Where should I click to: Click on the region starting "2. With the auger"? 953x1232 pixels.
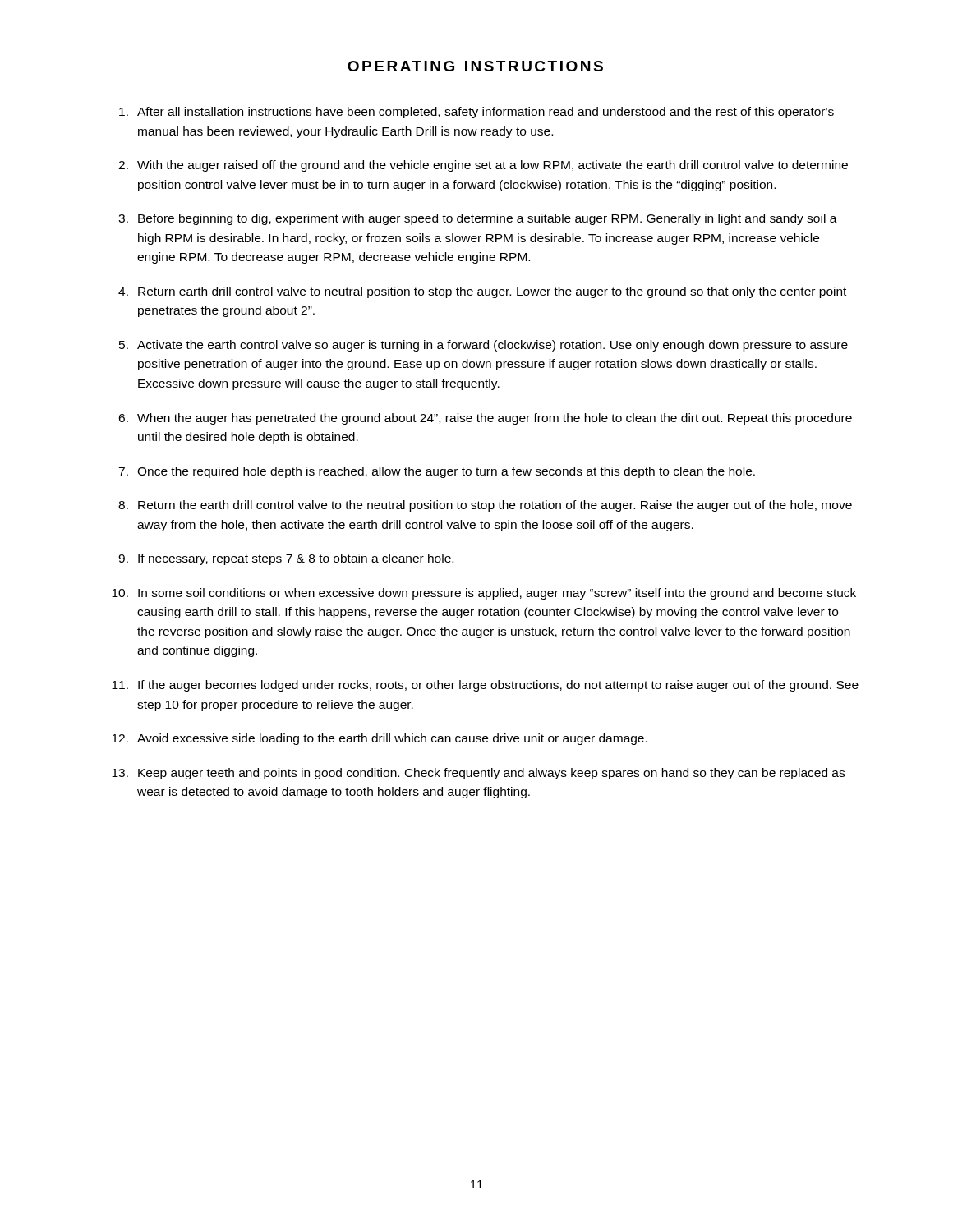tap(476, 175)
